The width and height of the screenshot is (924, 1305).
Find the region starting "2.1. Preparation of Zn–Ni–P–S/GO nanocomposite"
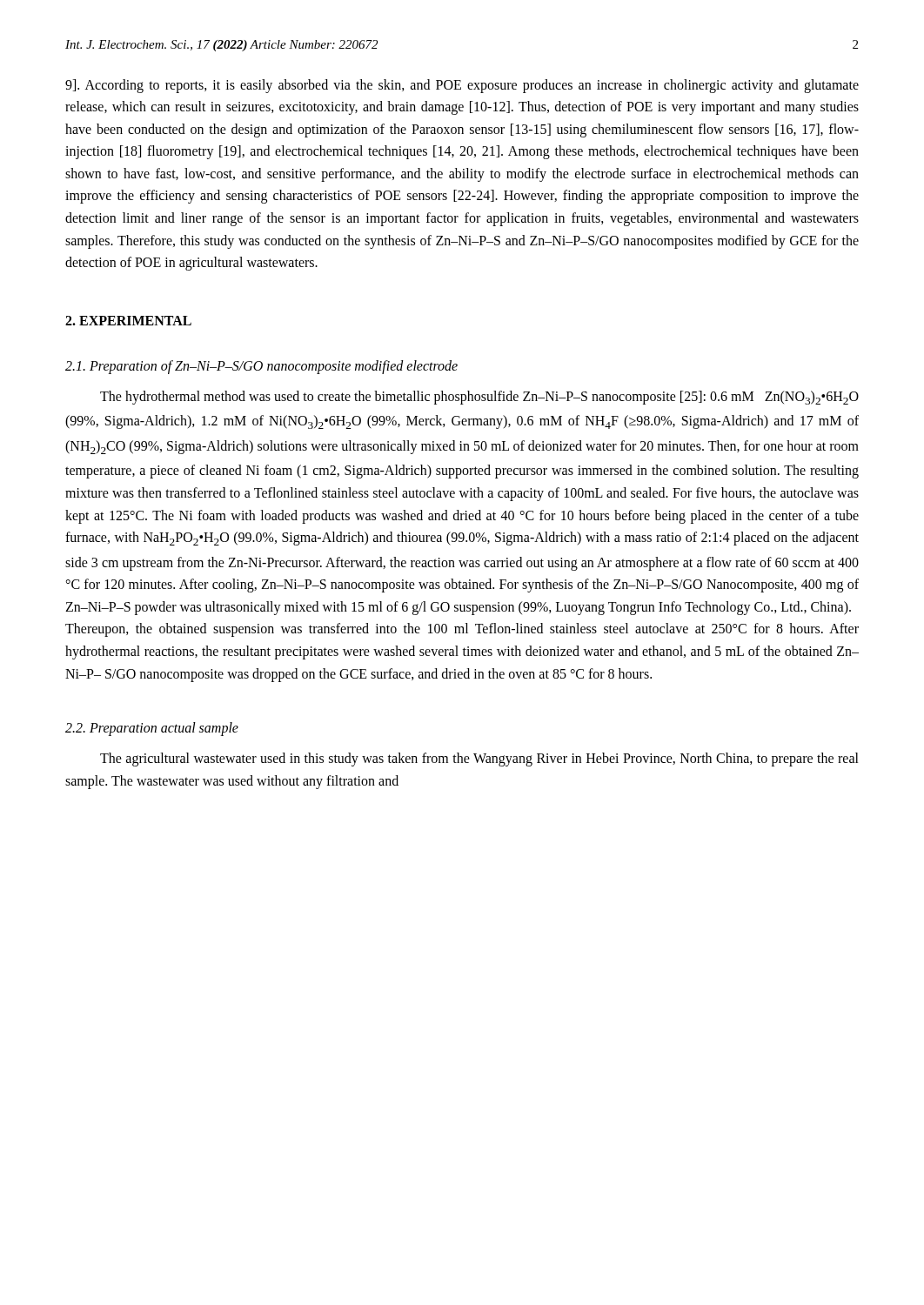[262, 366]
